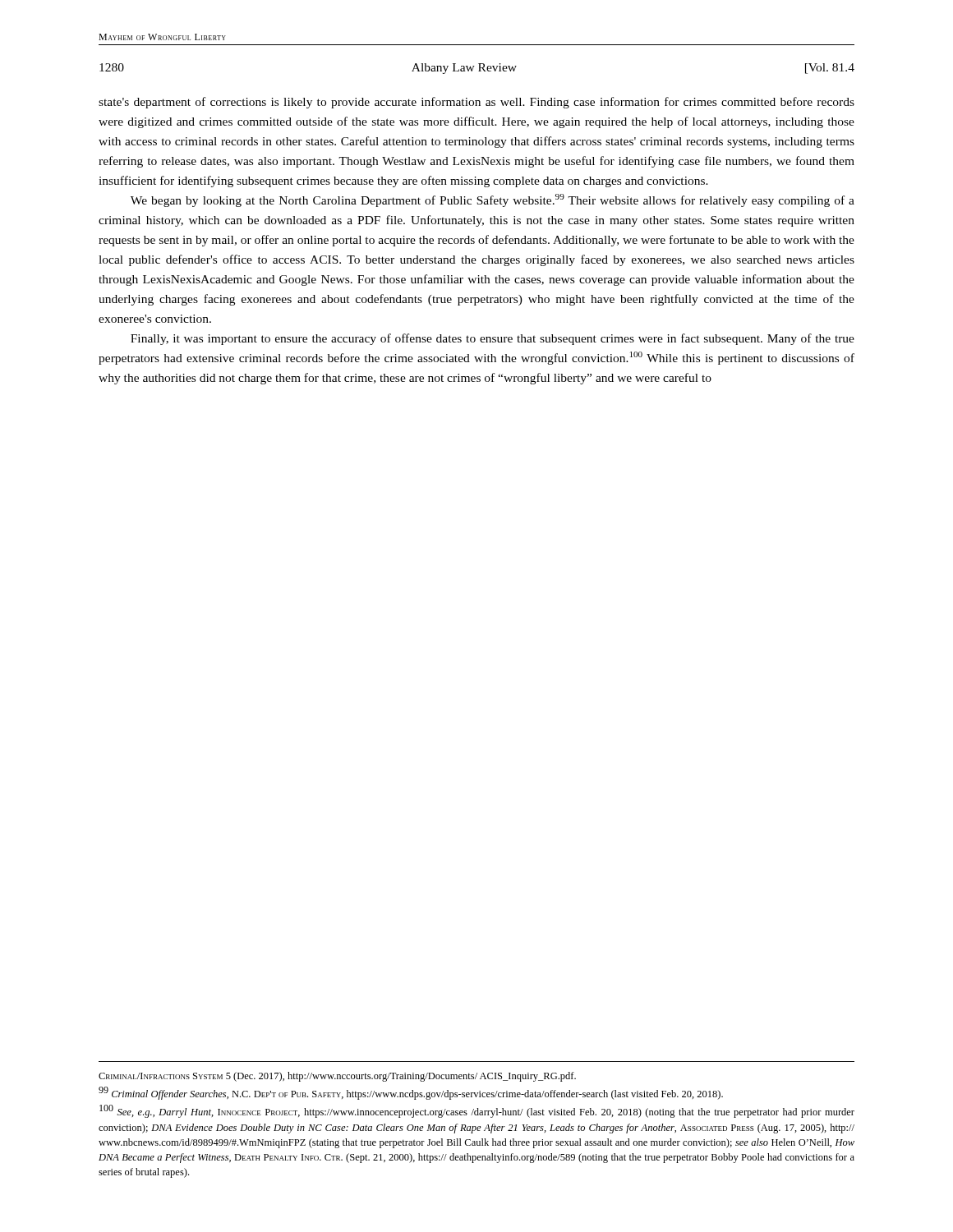
Task: Locate the footnote that reads "Criminal/Infractions System 5 (Dec."
Action: click(x=476, y=1076)
